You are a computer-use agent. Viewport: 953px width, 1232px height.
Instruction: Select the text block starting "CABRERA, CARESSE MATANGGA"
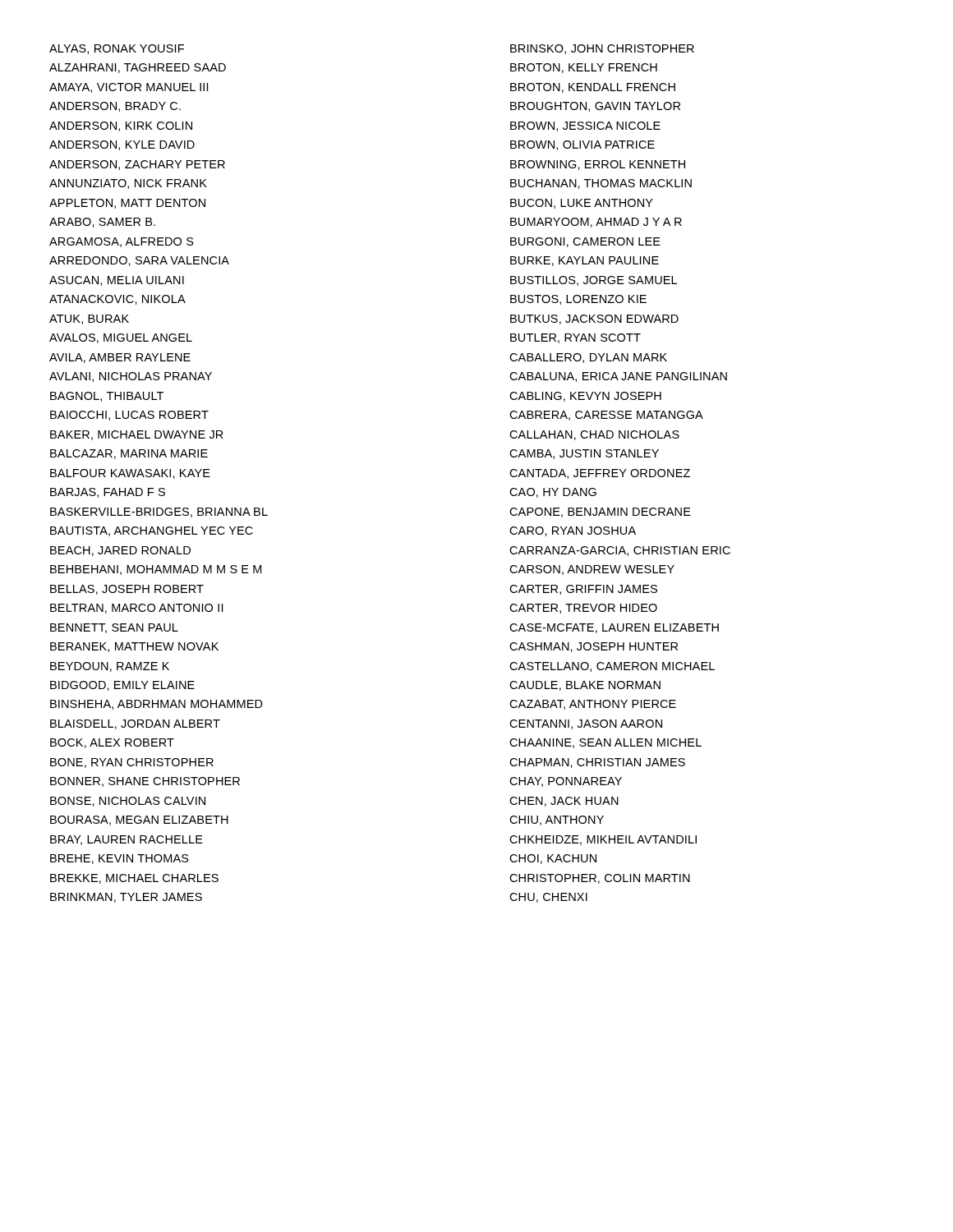pos(606,415)
